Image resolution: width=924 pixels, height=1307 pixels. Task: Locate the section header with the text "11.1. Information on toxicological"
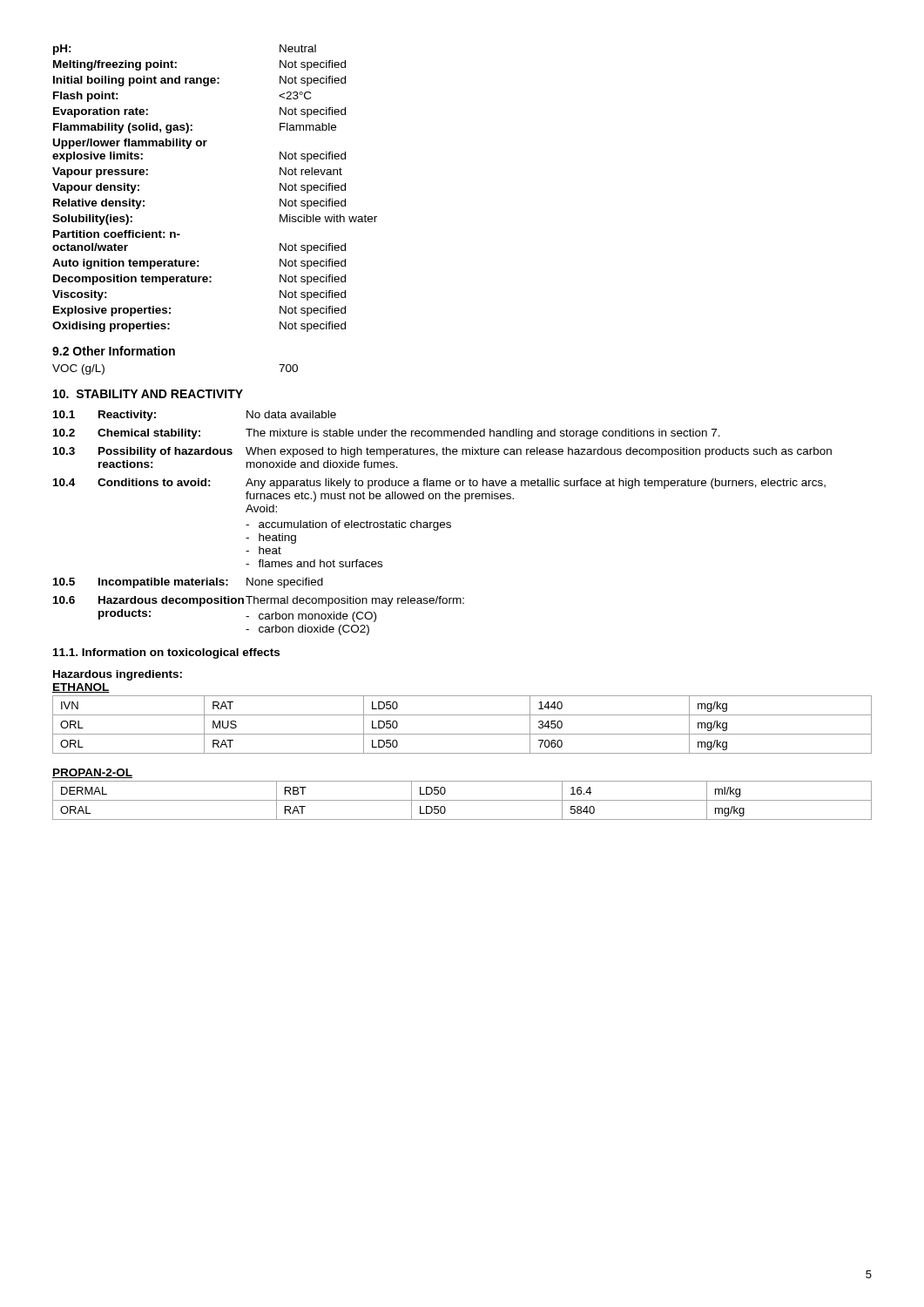[166, 652]
